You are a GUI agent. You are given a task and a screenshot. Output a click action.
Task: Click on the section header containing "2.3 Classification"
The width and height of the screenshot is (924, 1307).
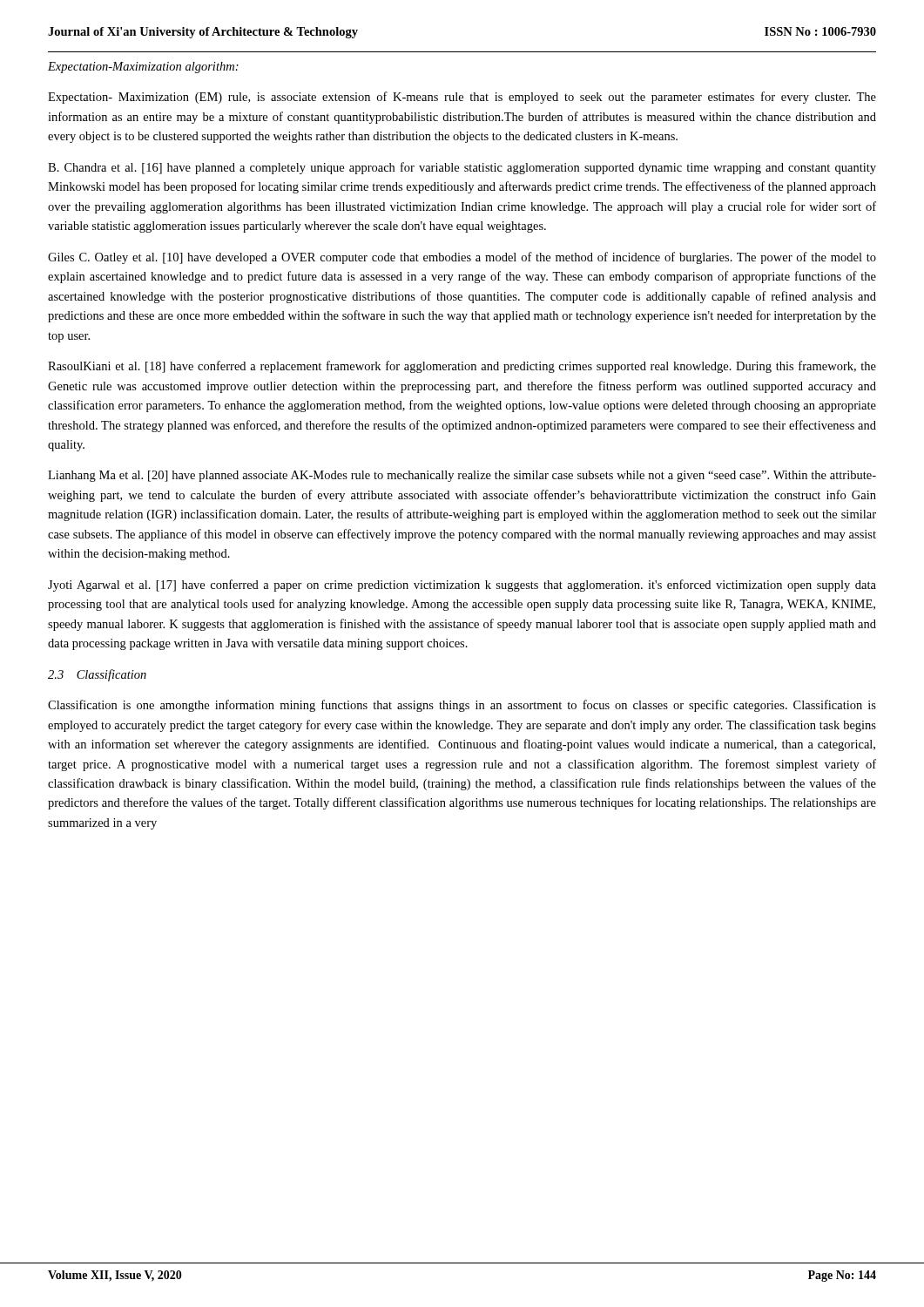97,675
